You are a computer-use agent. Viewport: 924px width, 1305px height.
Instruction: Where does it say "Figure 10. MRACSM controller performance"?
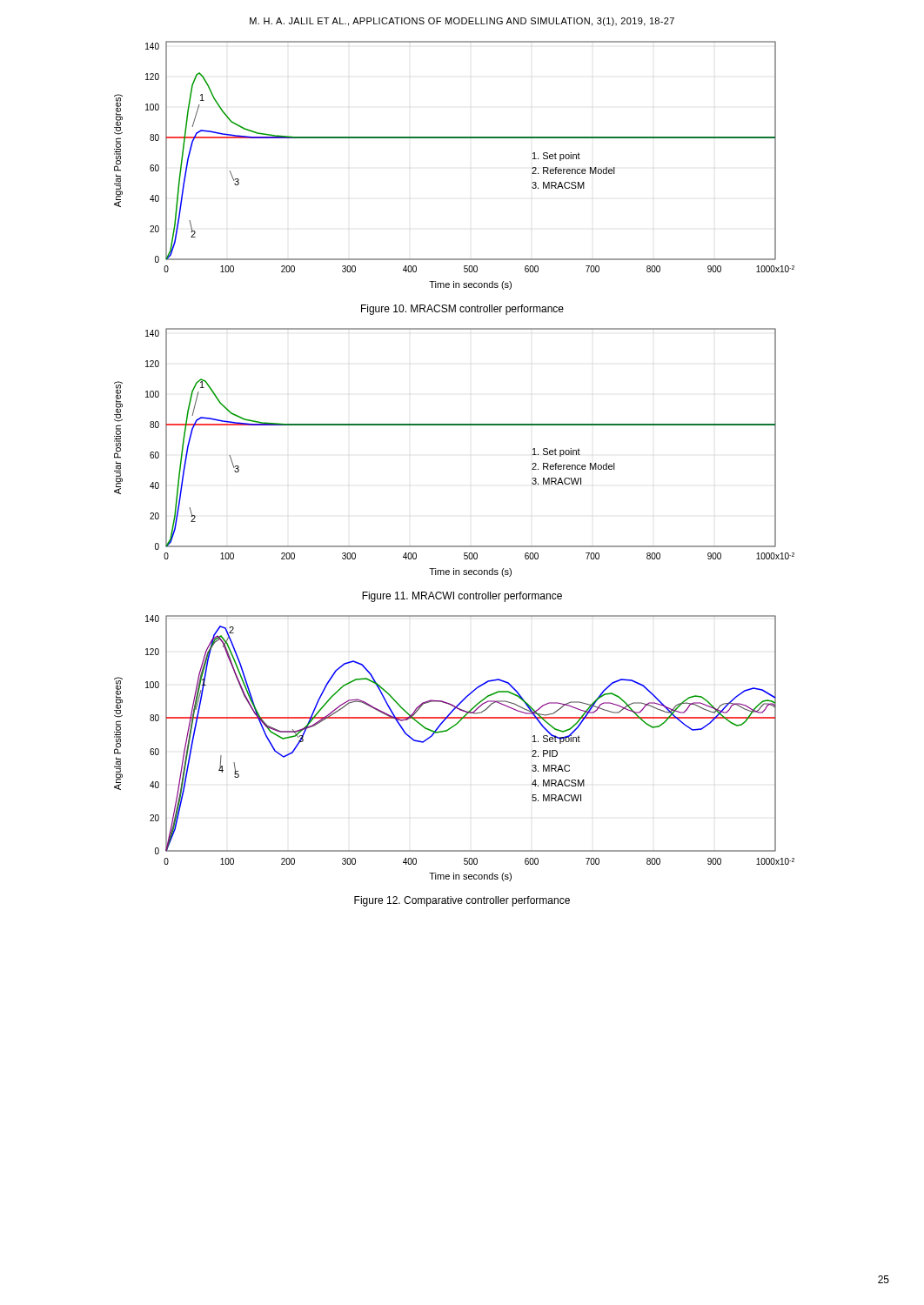pos(462,309)
